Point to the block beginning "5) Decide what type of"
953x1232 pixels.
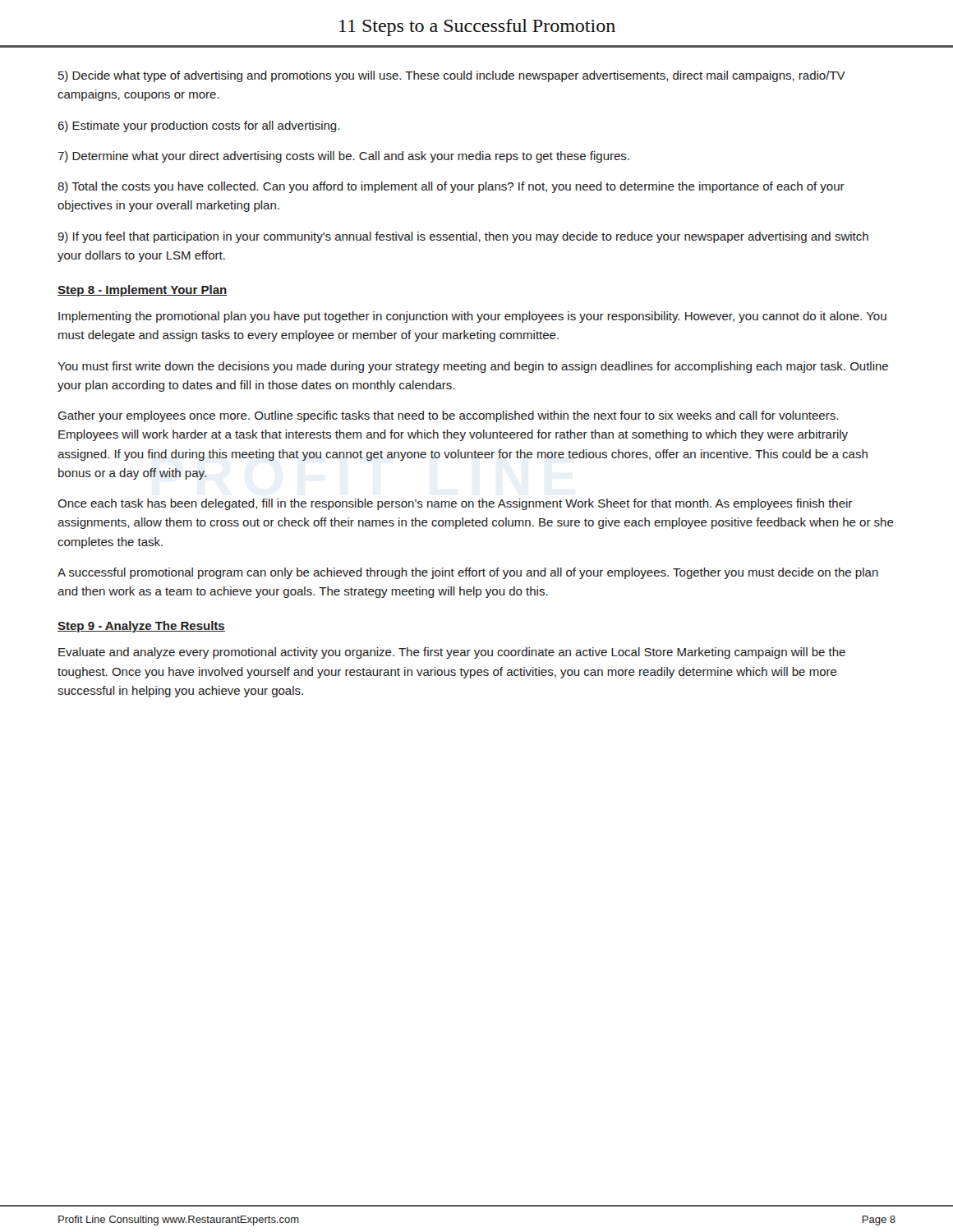point(451,85)
